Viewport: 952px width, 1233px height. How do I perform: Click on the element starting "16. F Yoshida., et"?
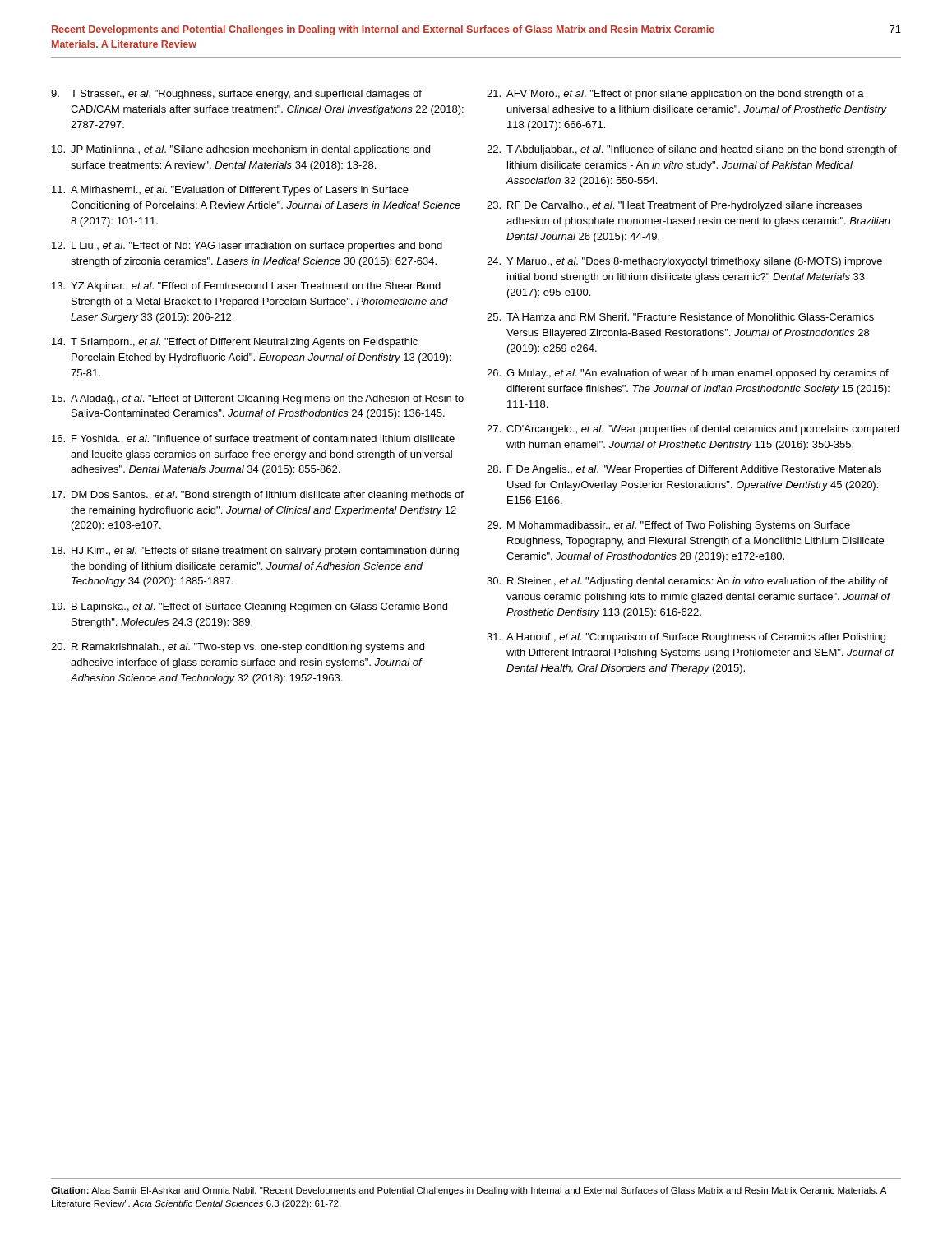tap(258, 455)
